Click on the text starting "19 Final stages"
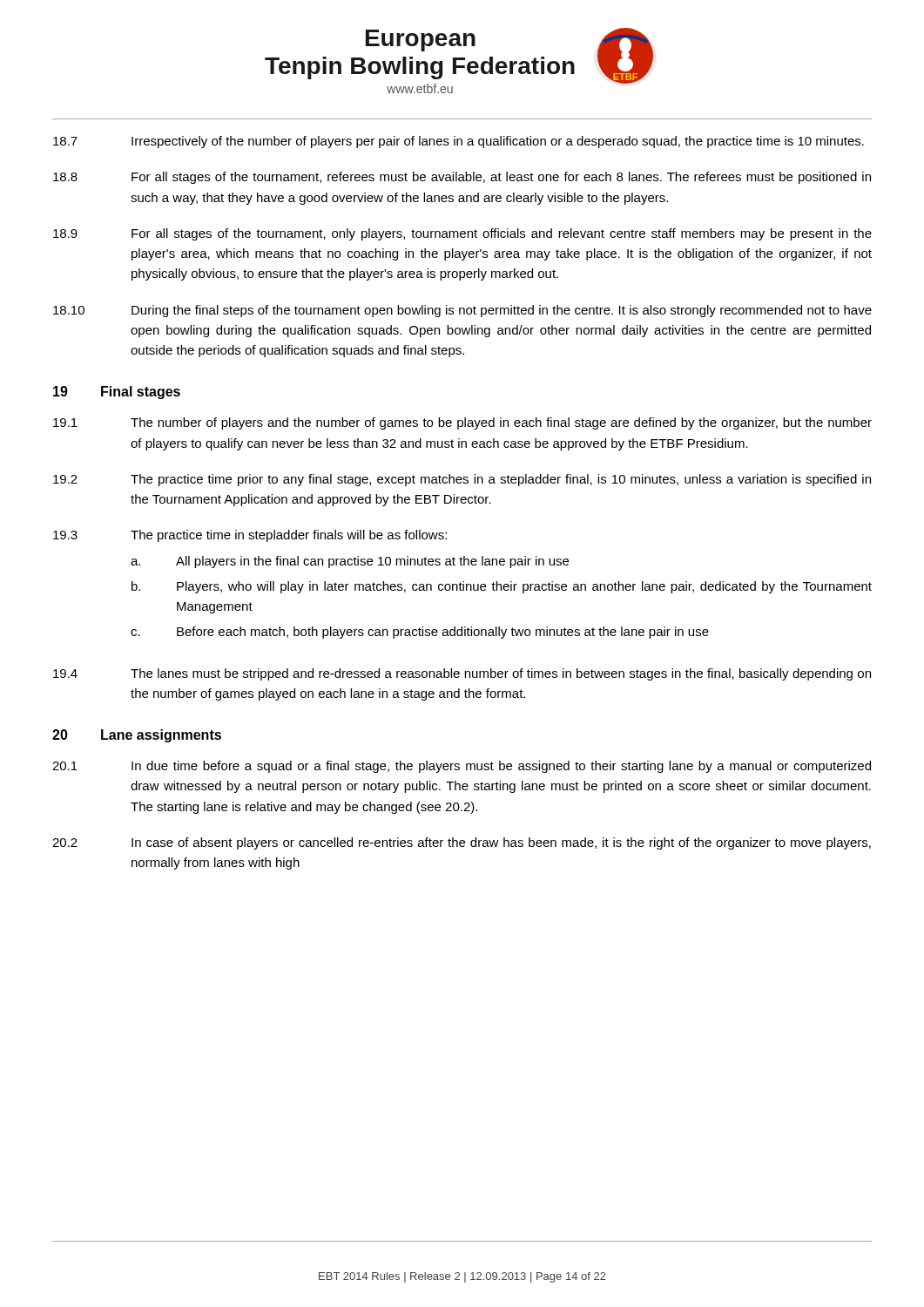This screenshot has width=924, height=1307. point(117,392)
